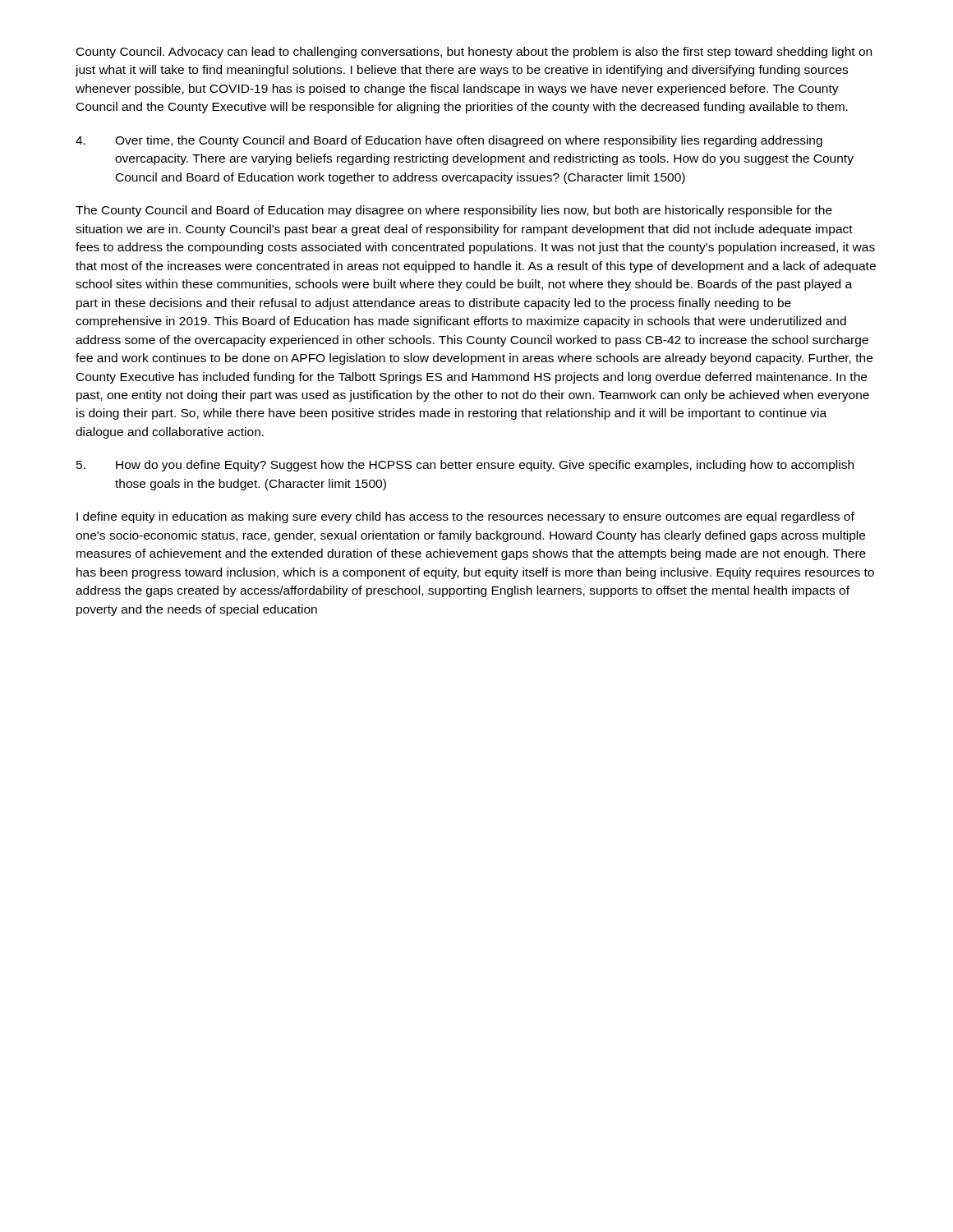Click on the element starting "County Council. Advocacy can"
Image resolution: width=953 pixels, height=1232 pixels.
(474, 79)
